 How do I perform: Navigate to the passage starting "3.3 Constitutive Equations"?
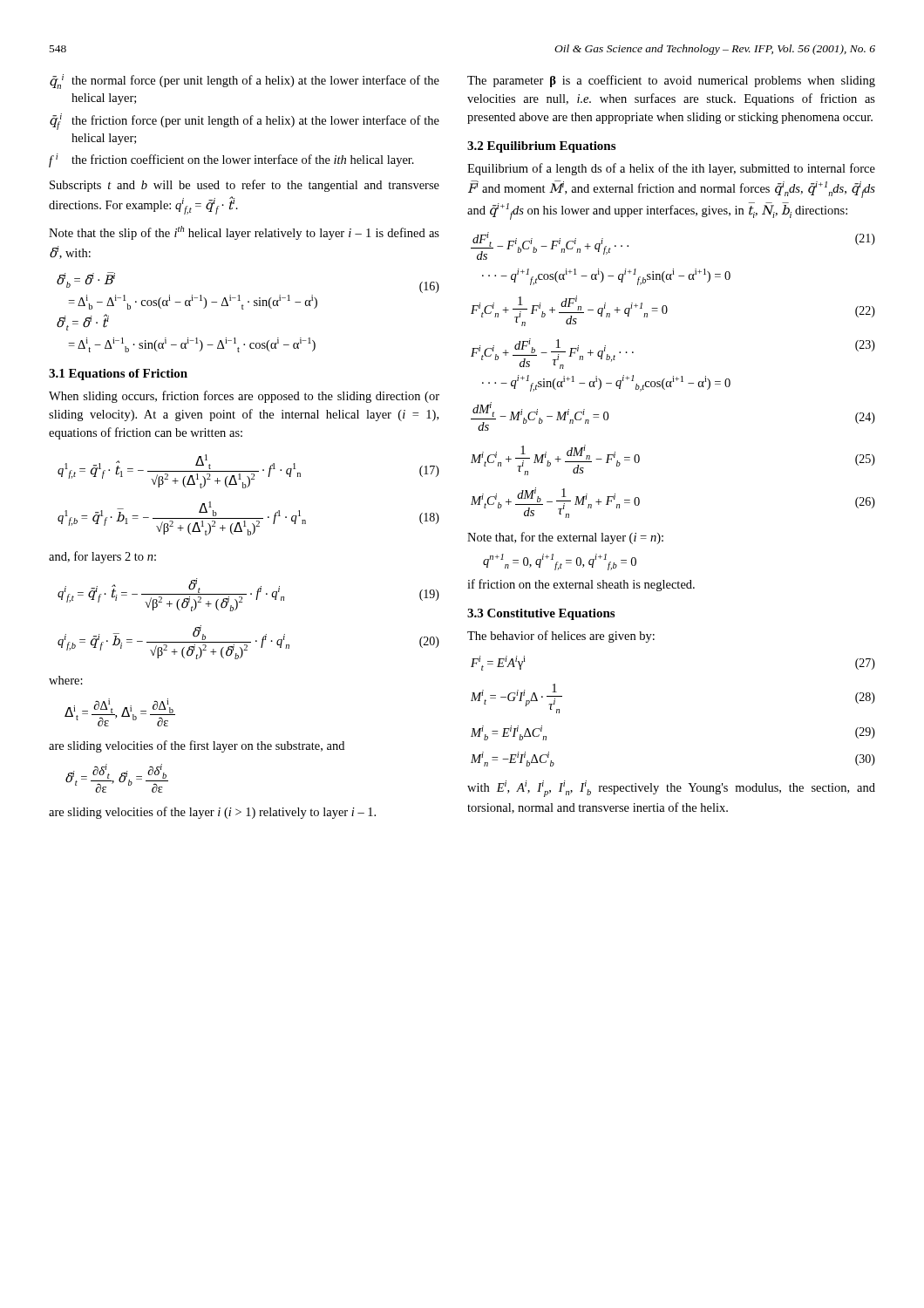click(541, 613)
